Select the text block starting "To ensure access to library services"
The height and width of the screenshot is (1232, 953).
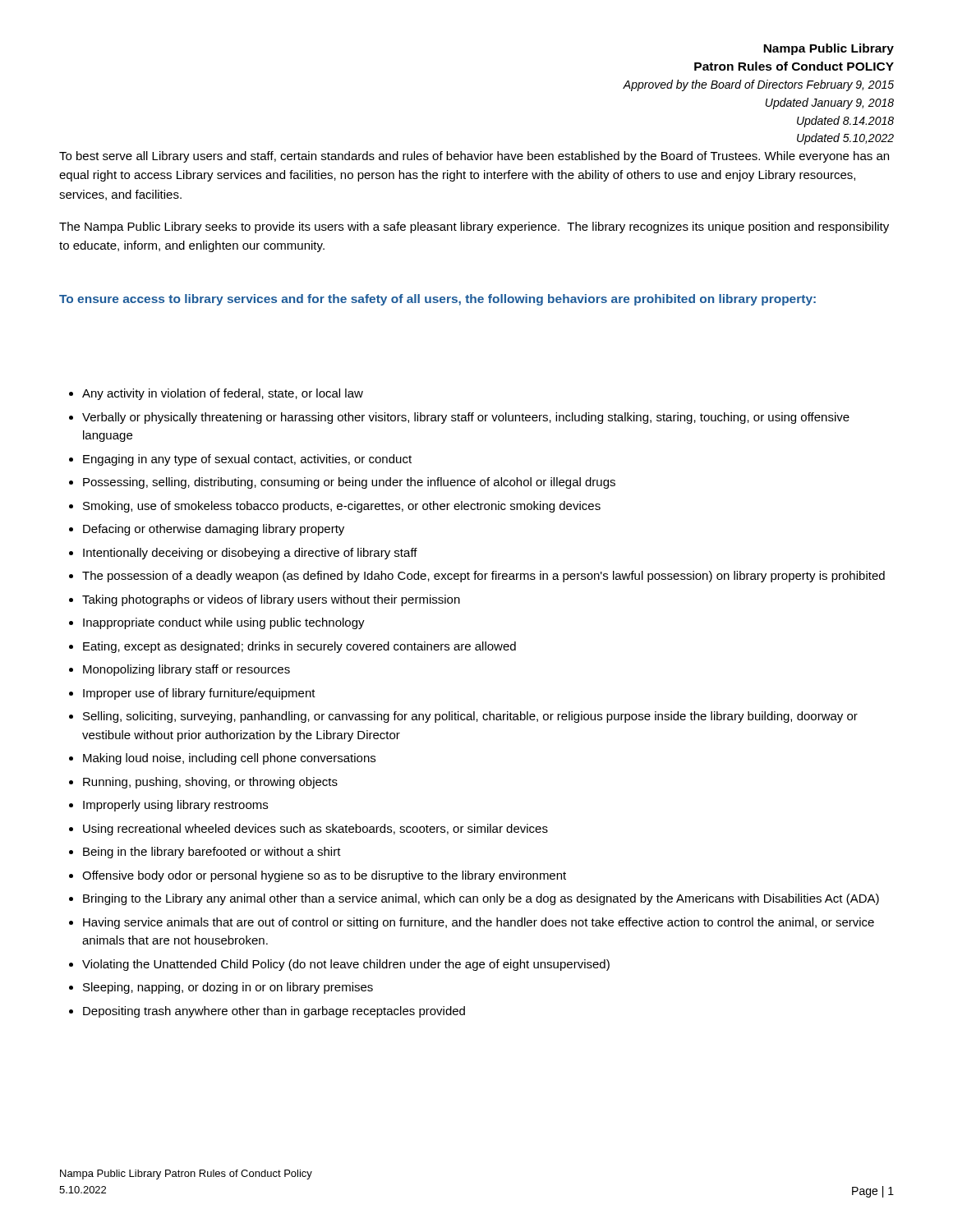(x=438, y=299)
